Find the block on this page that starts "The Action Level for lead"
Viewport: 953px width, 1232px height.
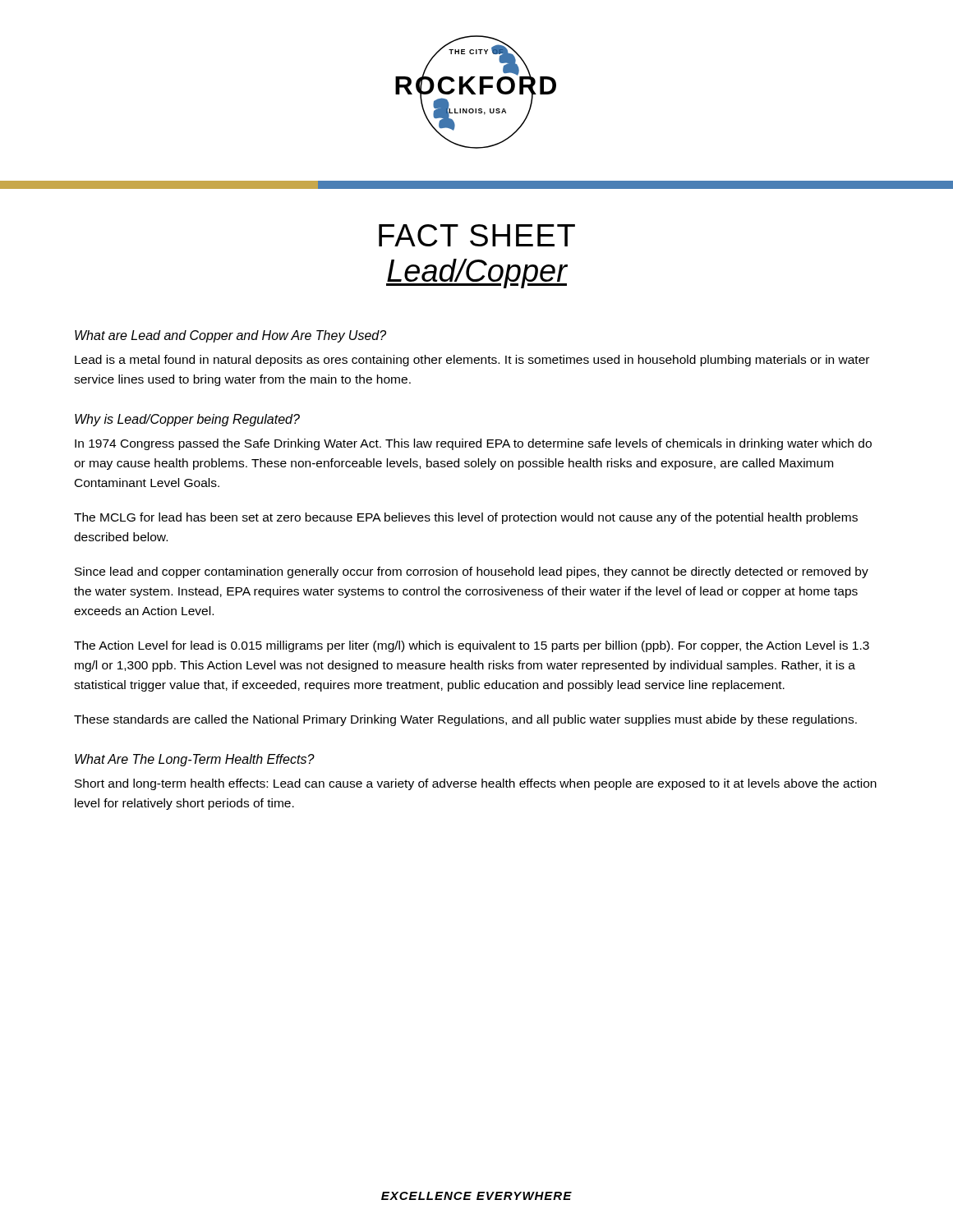pos(472,665)
